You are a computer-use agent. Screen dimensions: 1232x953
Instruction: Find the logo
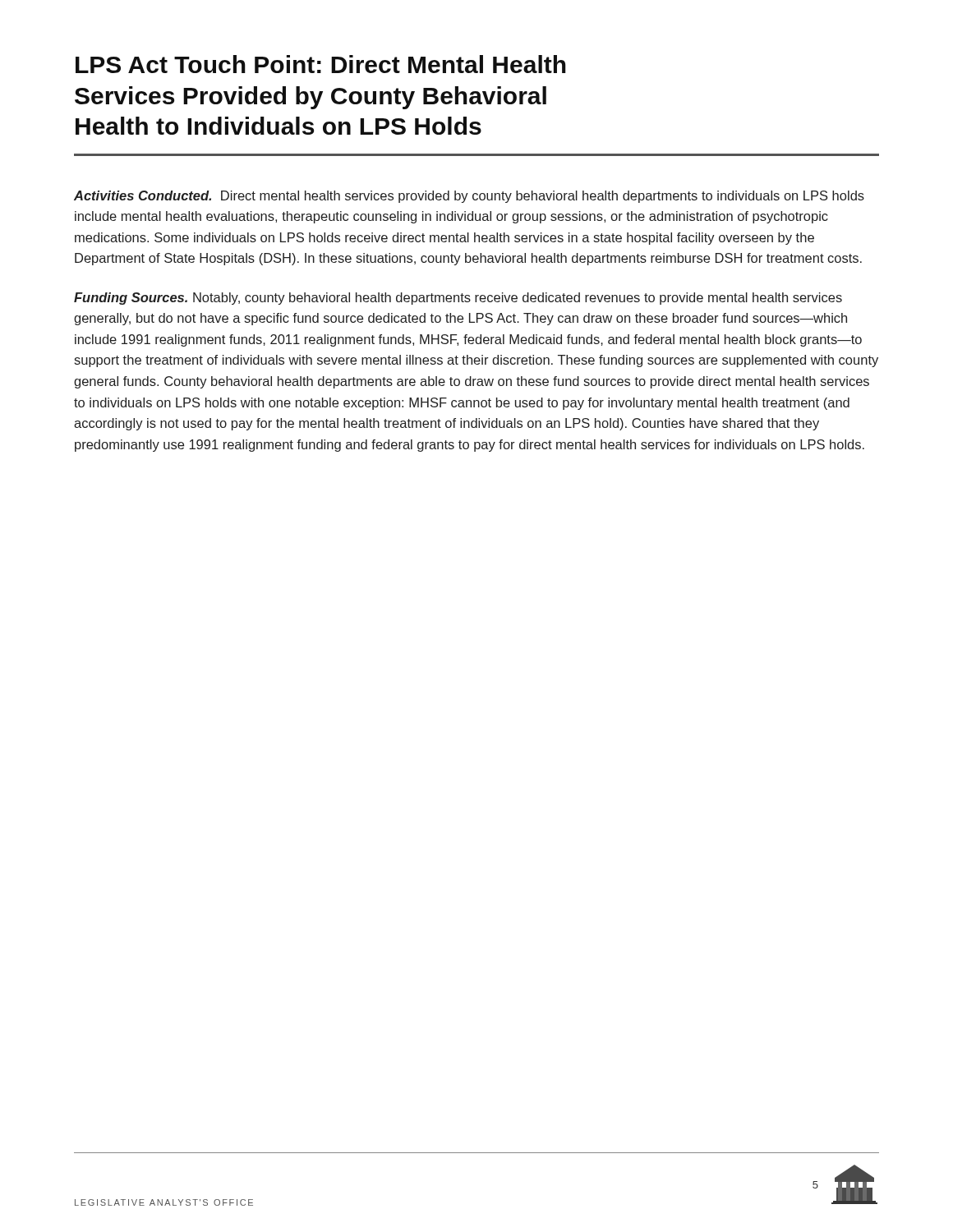tap(854, 1184)
